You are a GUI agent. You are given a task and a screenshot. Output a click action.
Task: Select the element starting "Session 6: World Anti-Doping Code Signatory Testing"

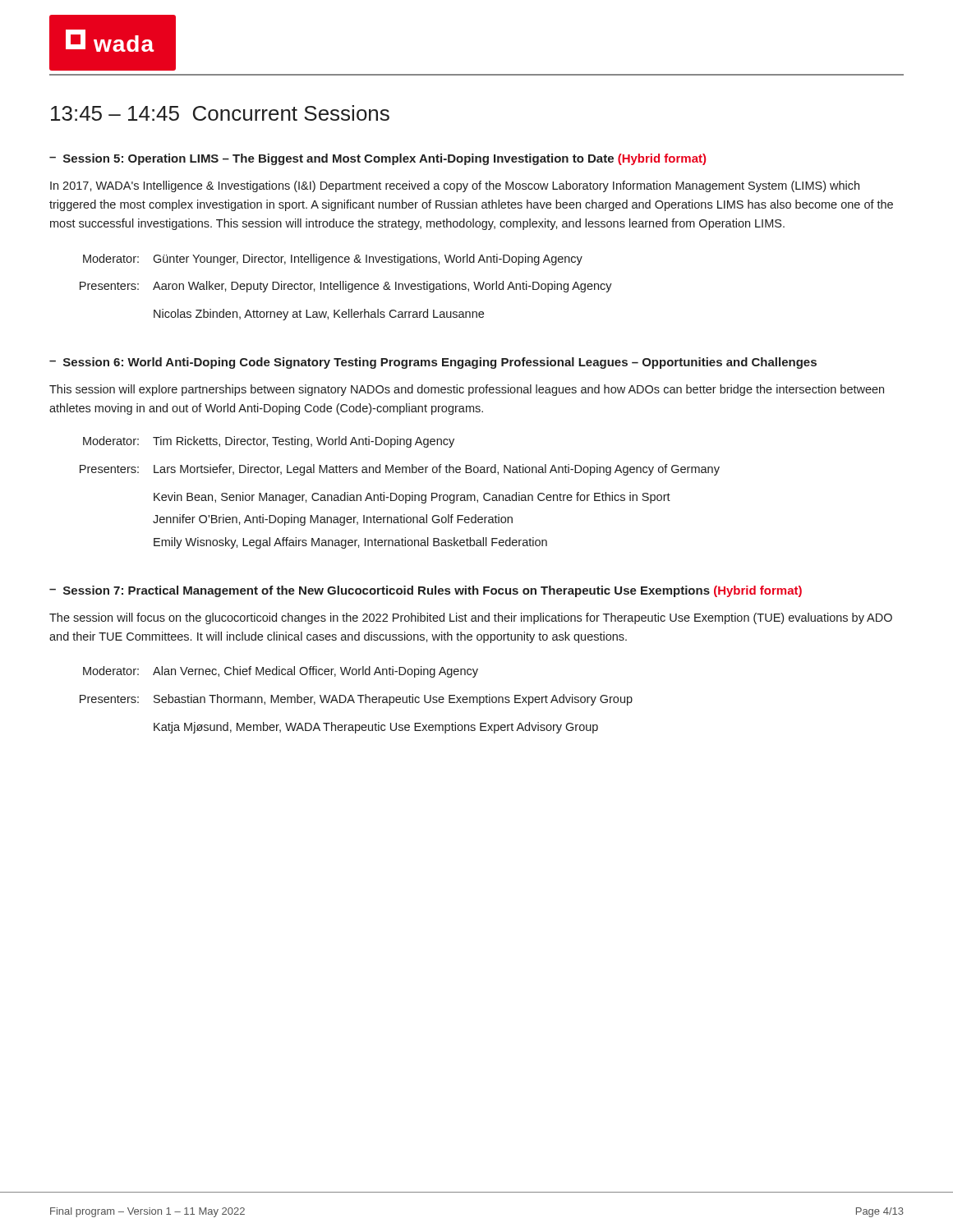point(440,362)
